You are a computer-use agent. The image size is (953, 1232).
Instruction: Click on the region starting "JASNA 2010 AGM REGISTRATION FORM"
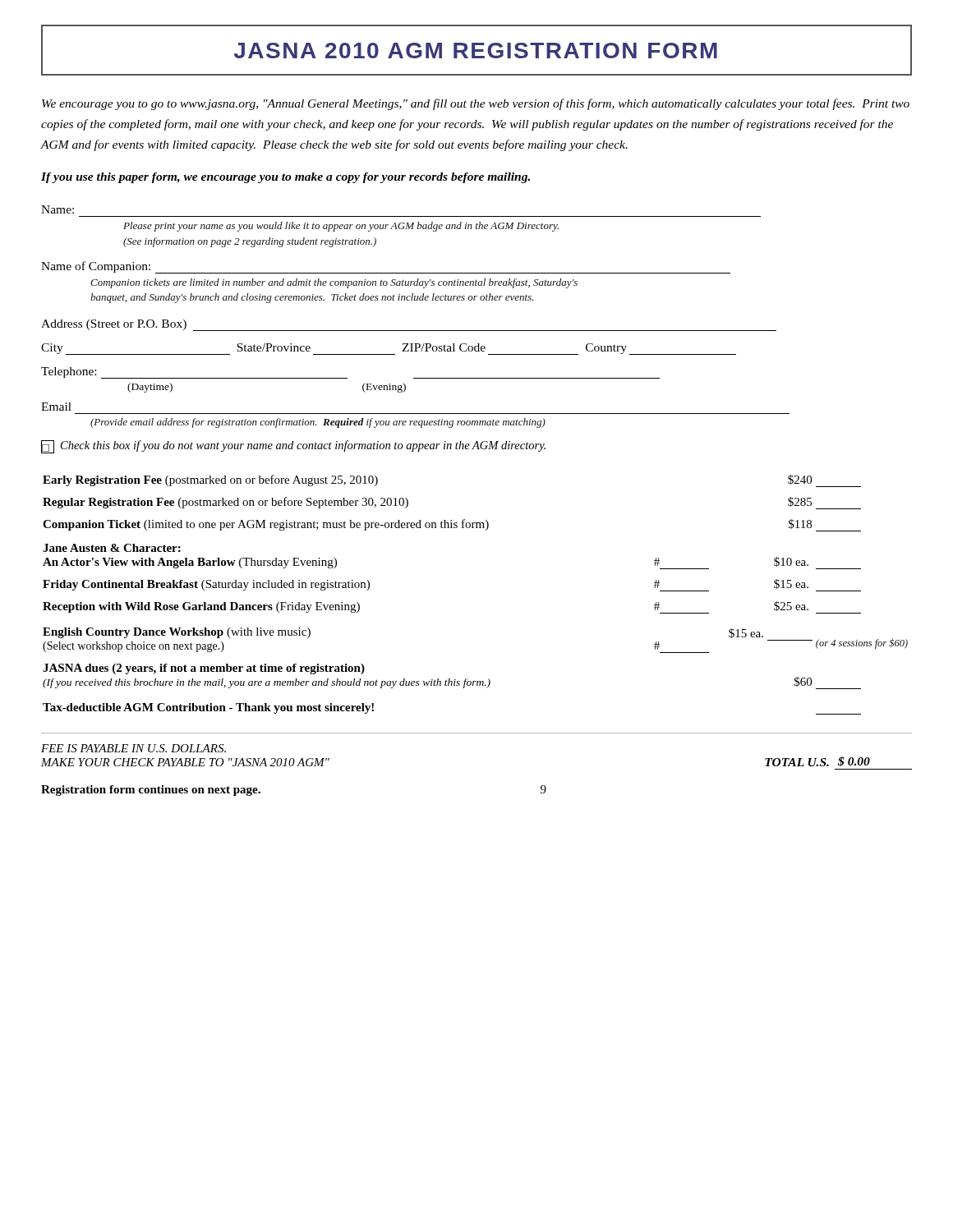[x=476, y=50]
